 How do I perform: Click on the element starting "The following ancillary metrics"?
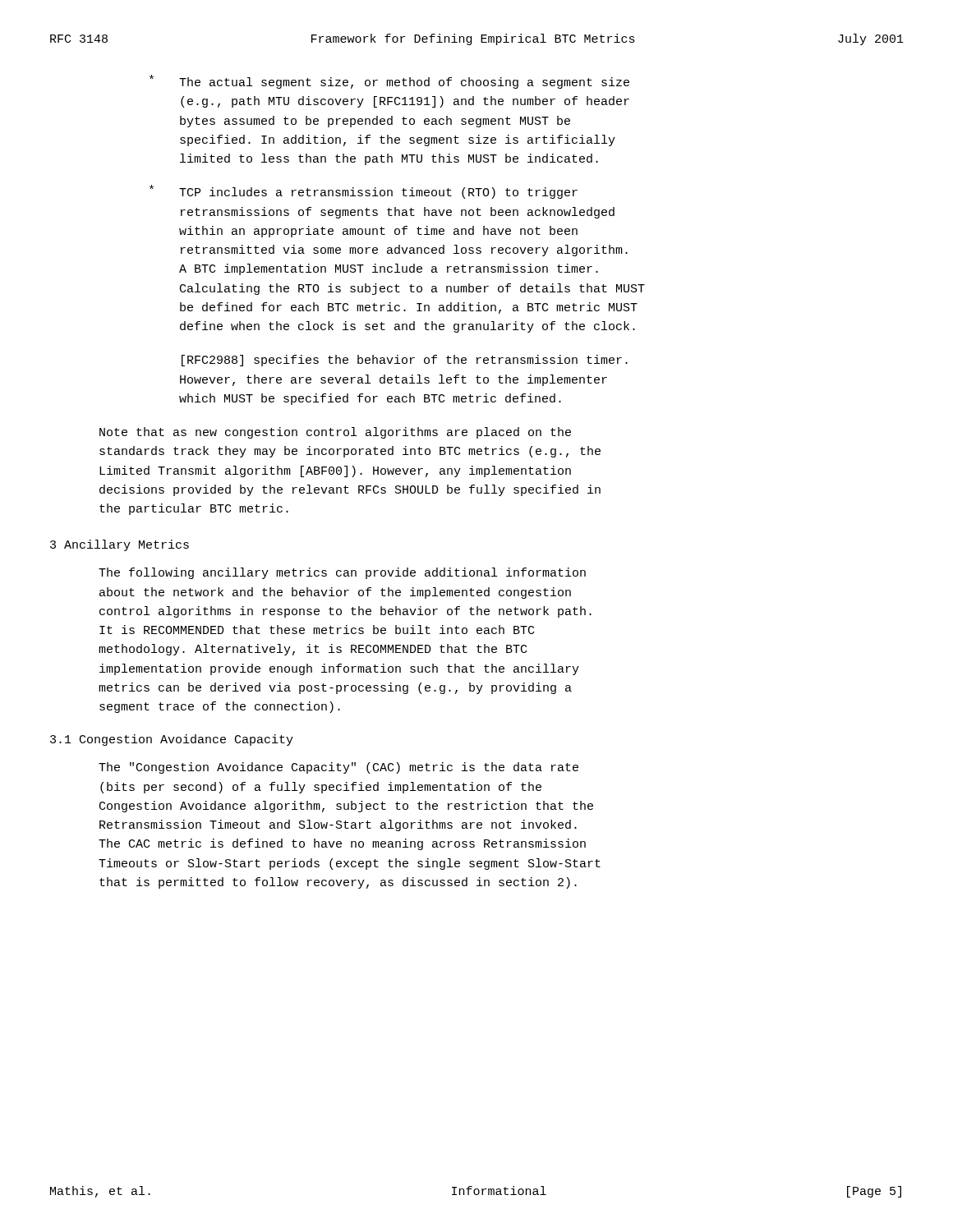(346, 641)
